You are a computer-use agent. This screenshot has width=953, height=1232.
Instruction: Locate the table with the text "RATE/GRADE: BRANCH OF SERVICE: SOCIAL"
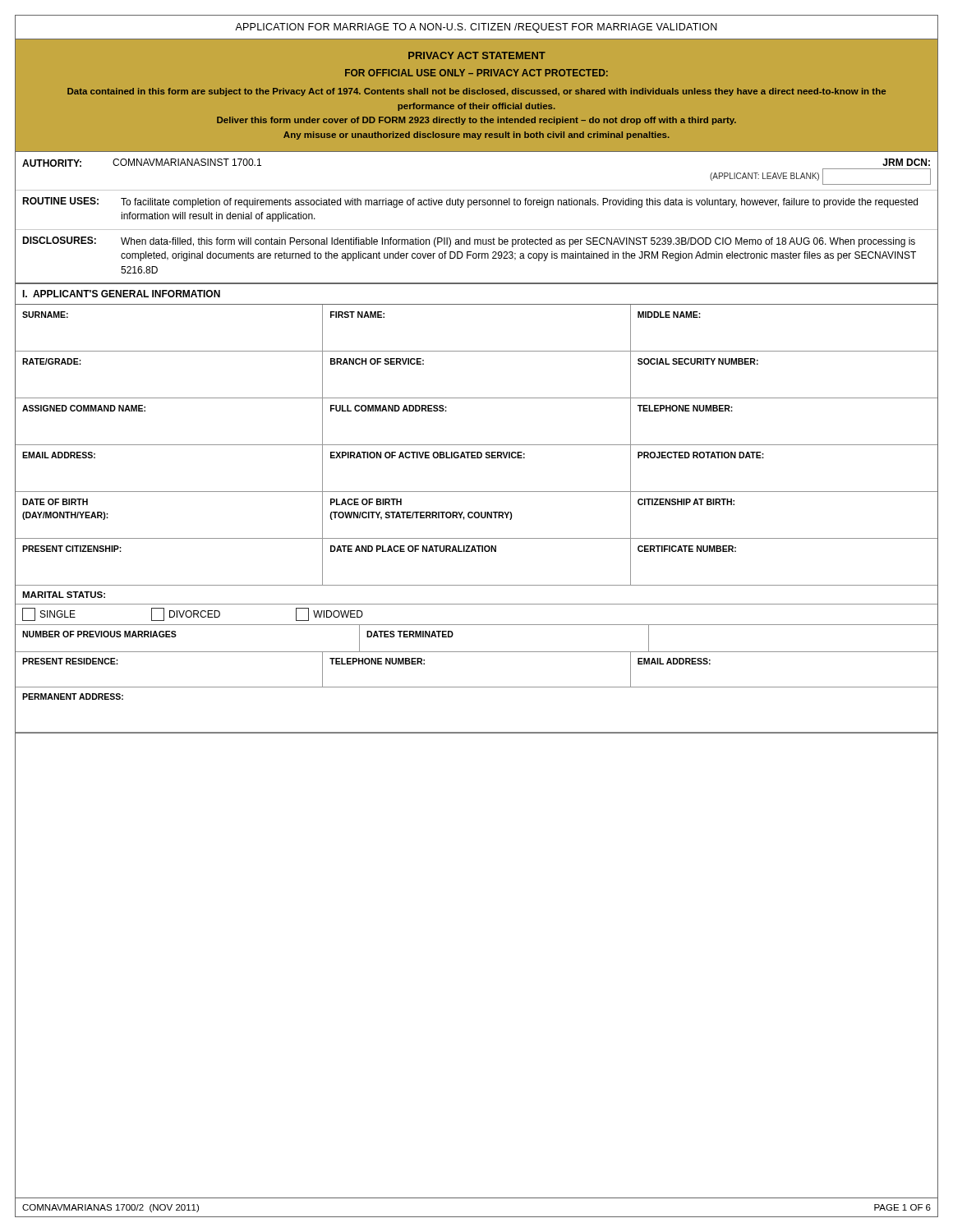[476, 375]
